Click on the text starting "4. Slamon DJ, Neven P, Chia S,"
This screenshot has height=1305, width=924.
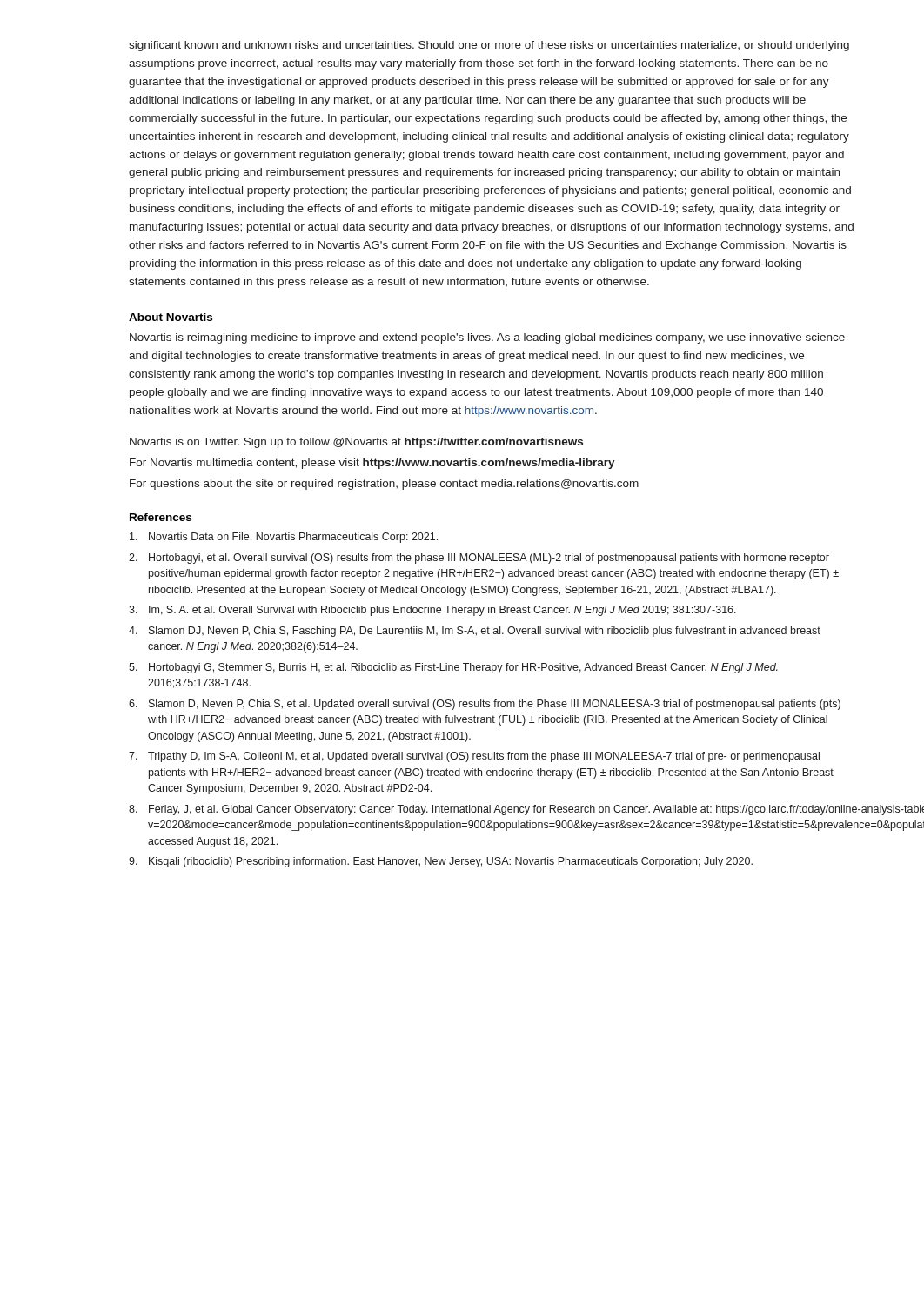492,639
